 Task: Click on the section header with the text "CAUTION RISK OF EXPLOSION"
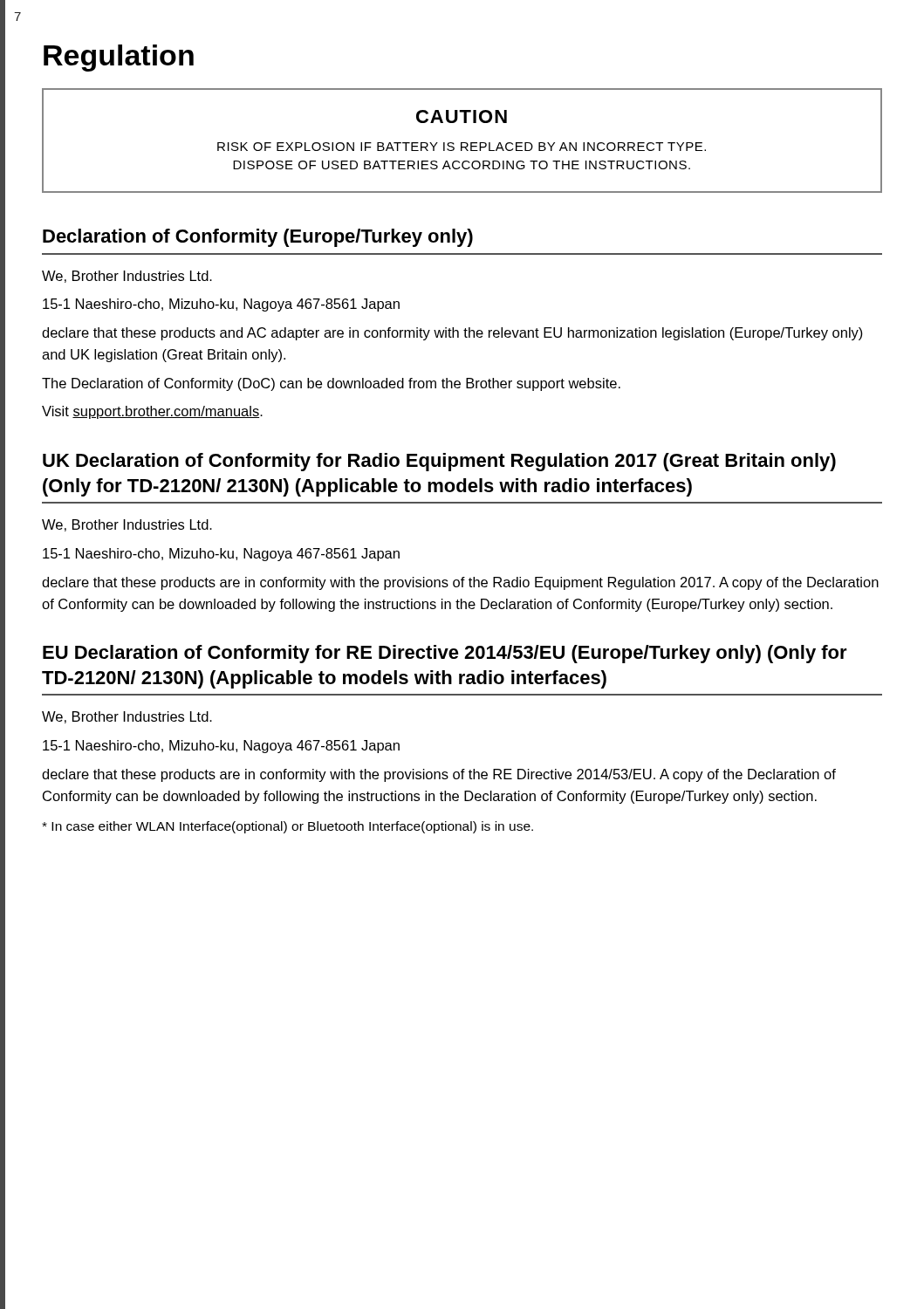[x=462, y=139]
